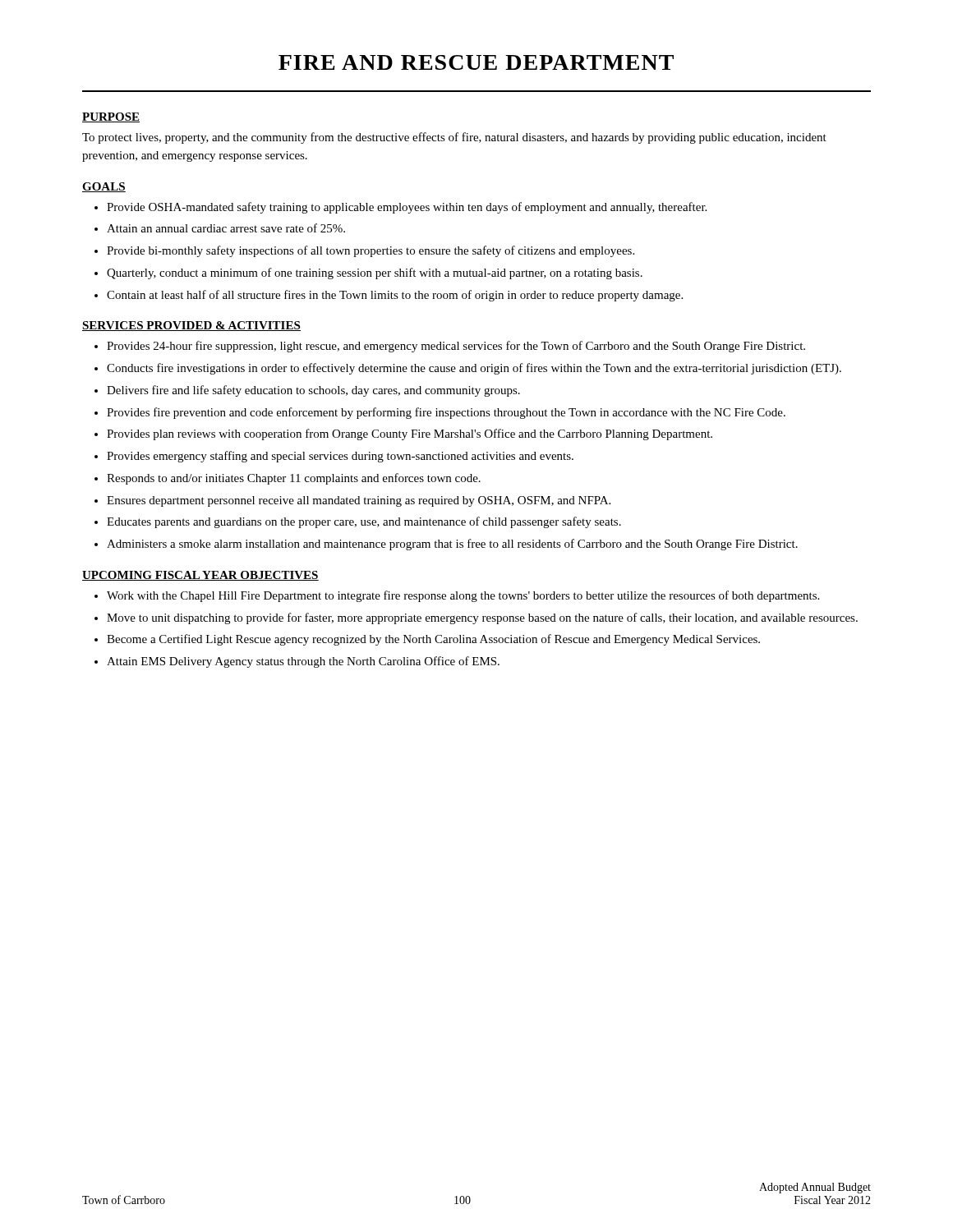
Task: Select the block starting "Become a Certified Light Rescue agency recognized"
Action: tap(489, 640)
